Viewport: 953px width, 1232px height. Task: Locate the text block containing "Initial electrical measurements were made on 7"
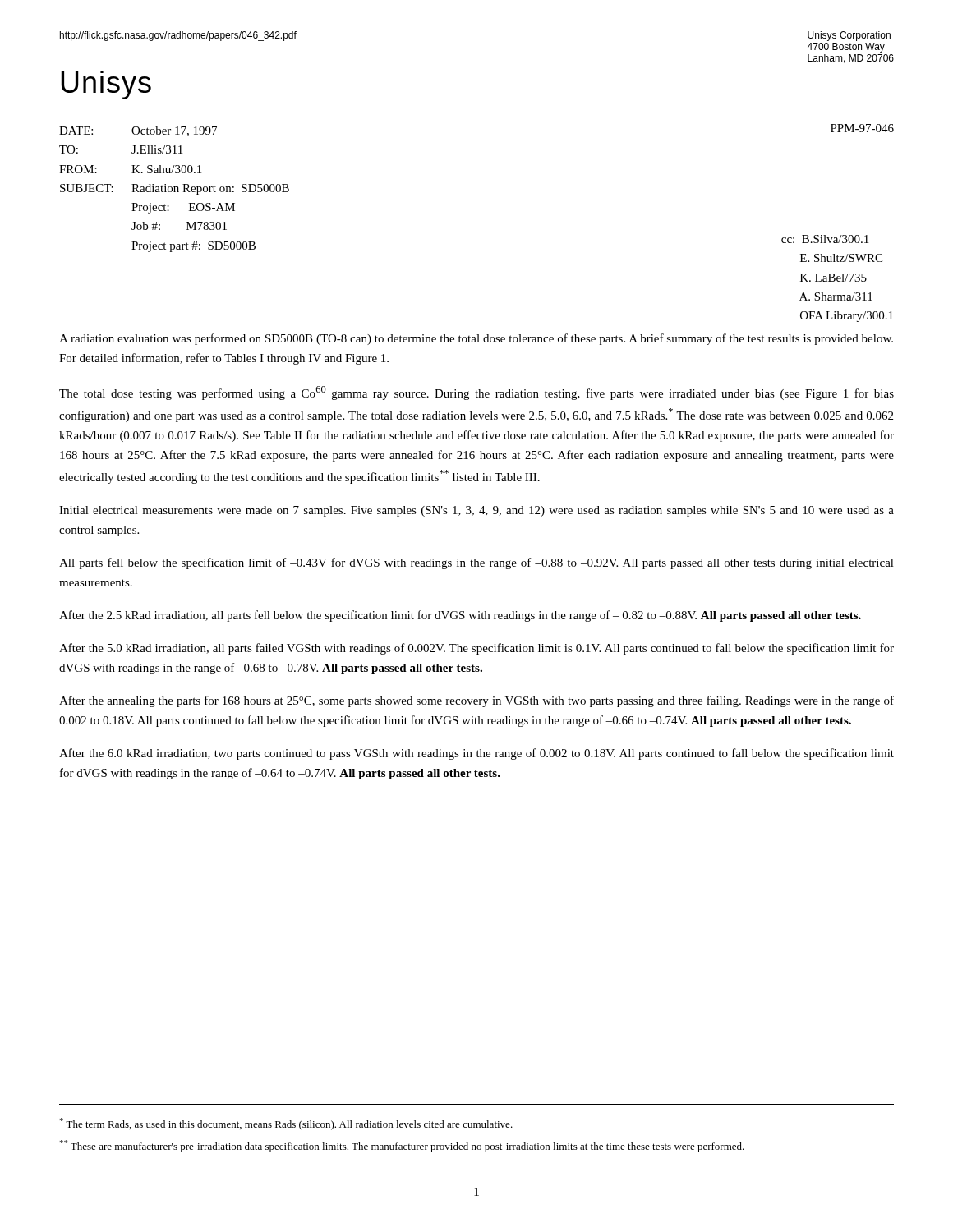click(x=476, y=520)
